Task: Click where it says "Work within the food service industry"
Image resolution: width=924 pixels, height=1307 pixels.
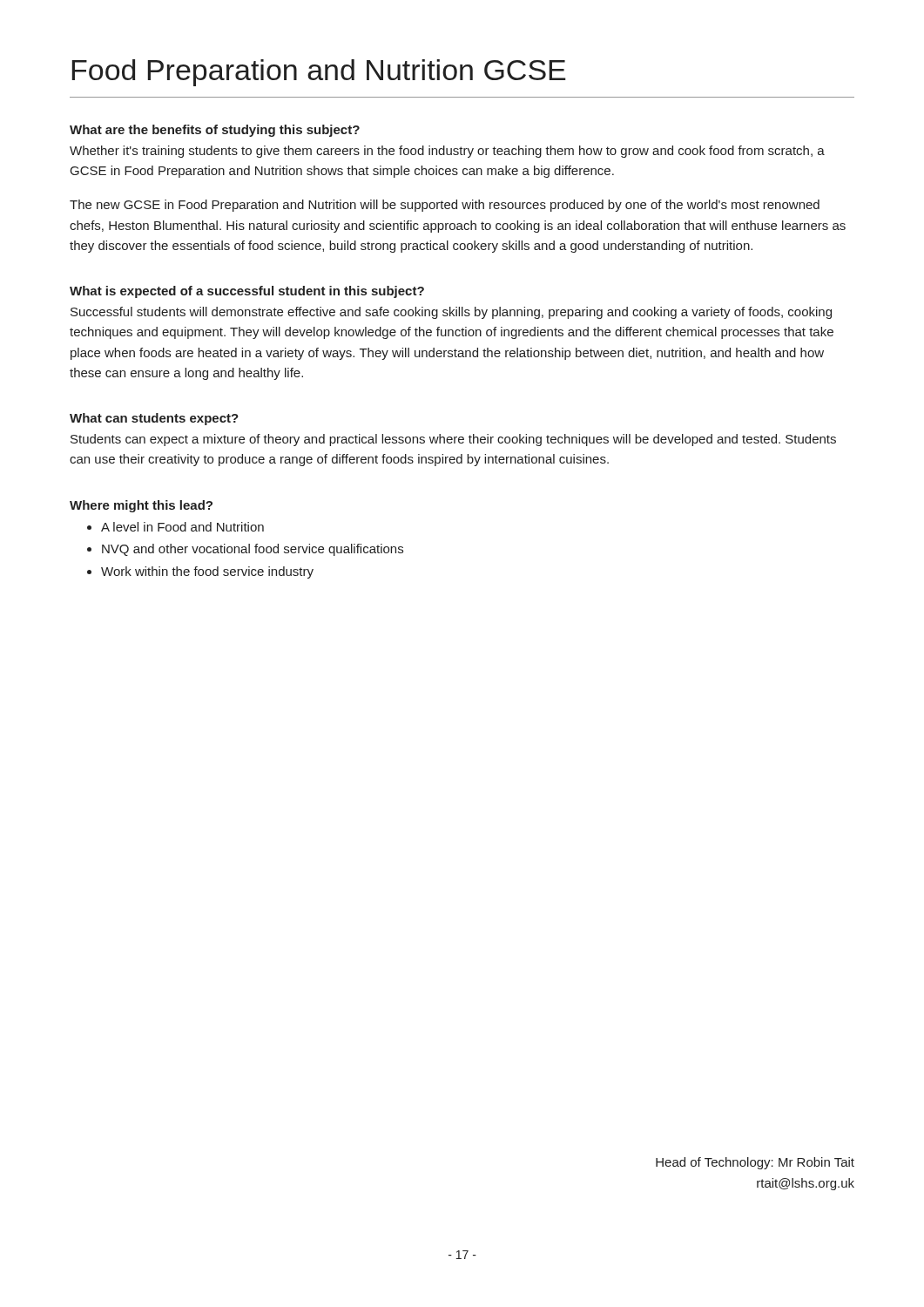Action: tap(207, 571)
